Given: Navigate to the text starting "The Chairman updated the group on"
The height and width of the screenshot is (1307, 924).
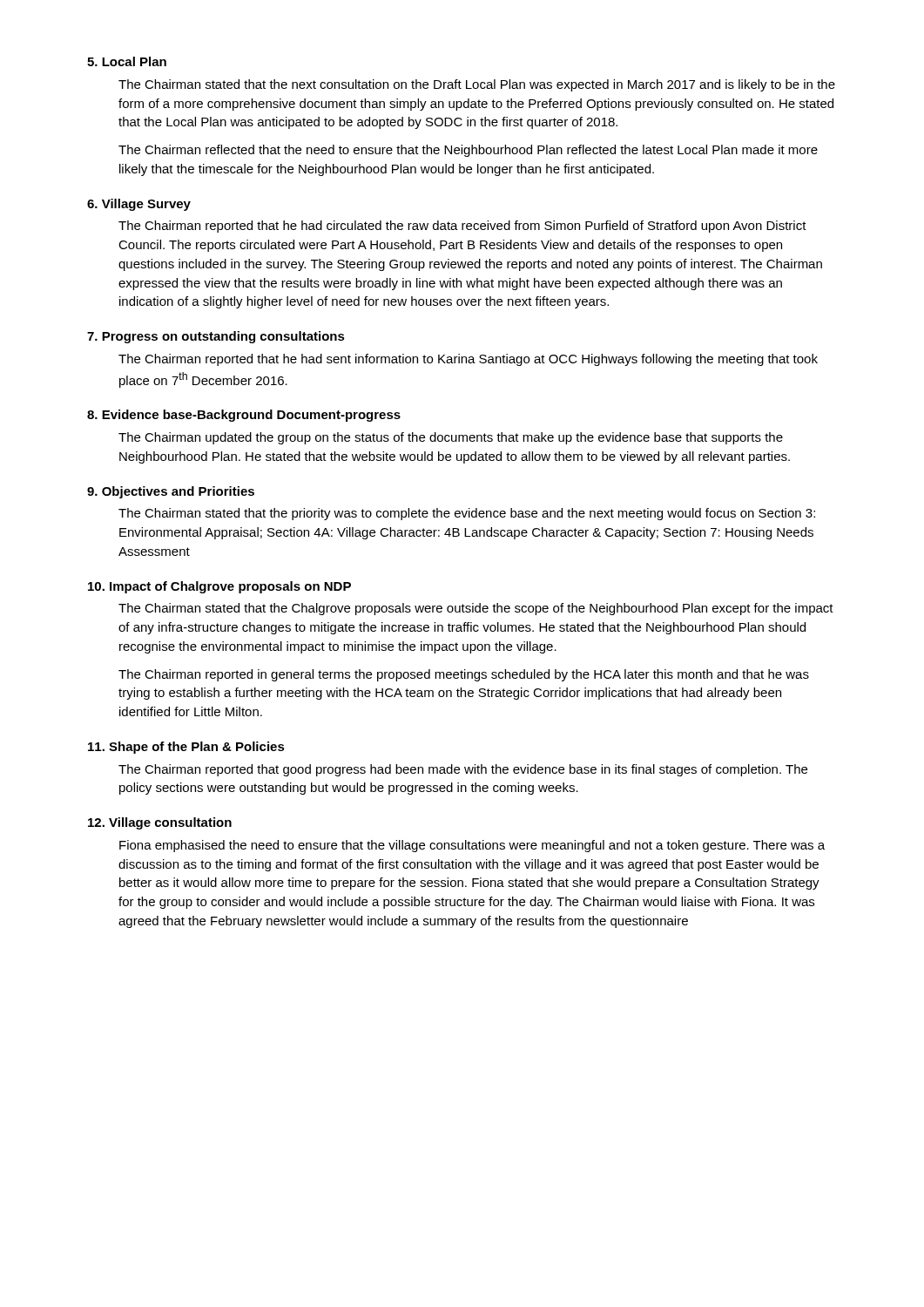Looking at the screenshot, I should (x=478, y=447).
